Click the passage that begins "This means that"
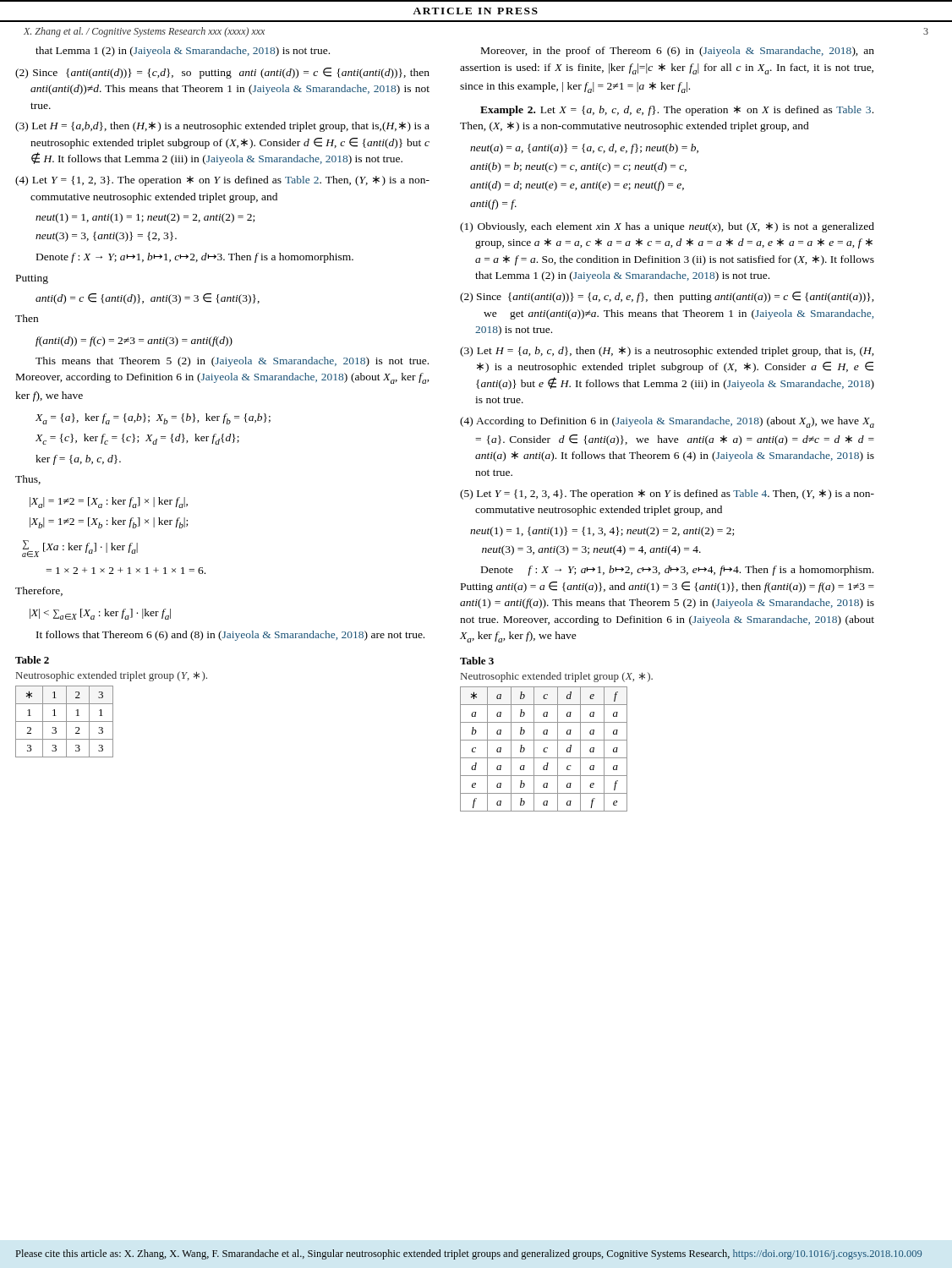Viewport: 952px width, 1268px height. pos(222,410)
